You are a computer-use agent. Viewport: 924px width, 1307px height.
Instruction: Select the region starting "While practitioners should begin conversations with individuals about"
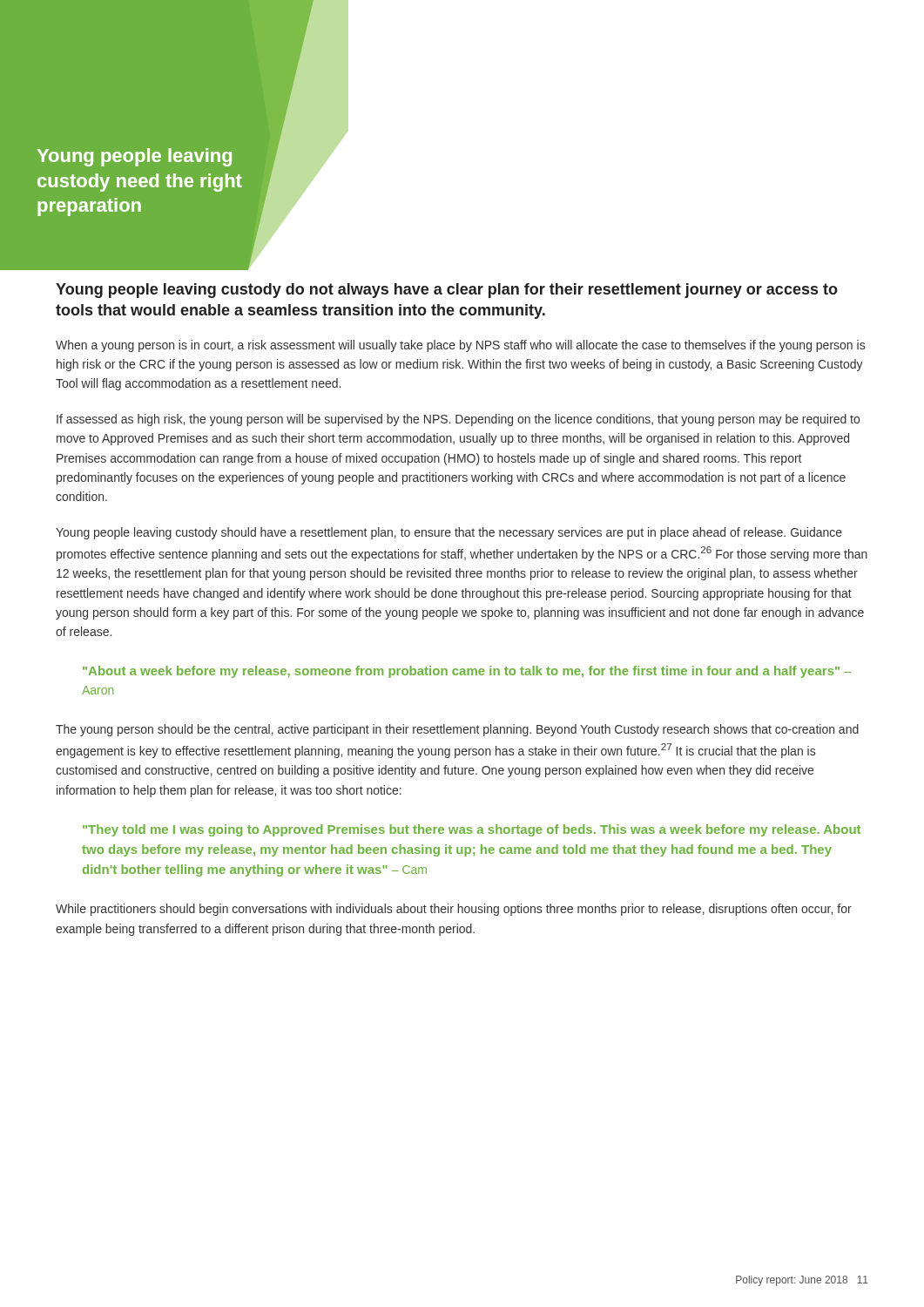[x=454, y=919]
